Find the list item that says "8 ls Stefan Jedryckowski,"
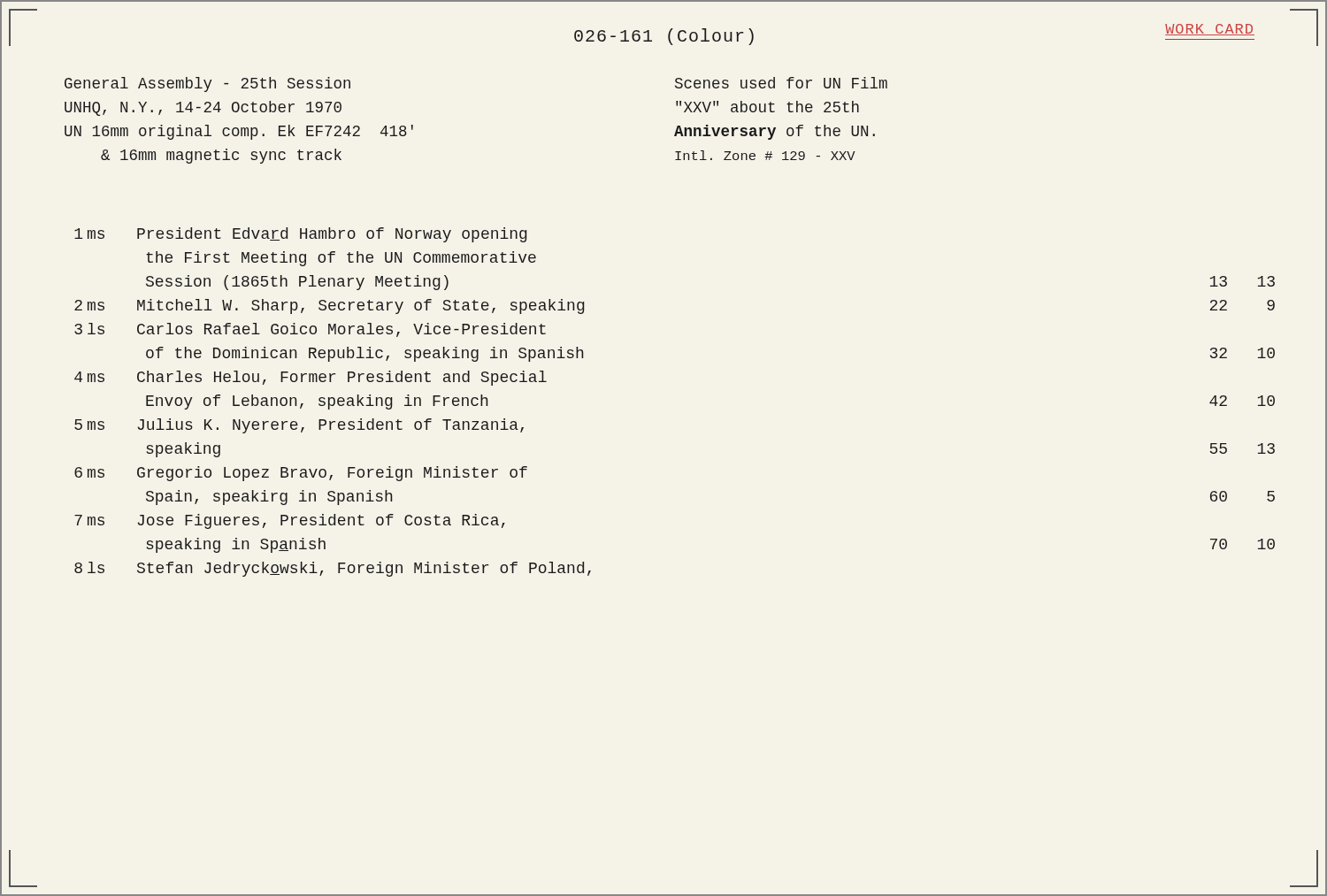Screen dimensions: 896x1327 click(92, 569)
